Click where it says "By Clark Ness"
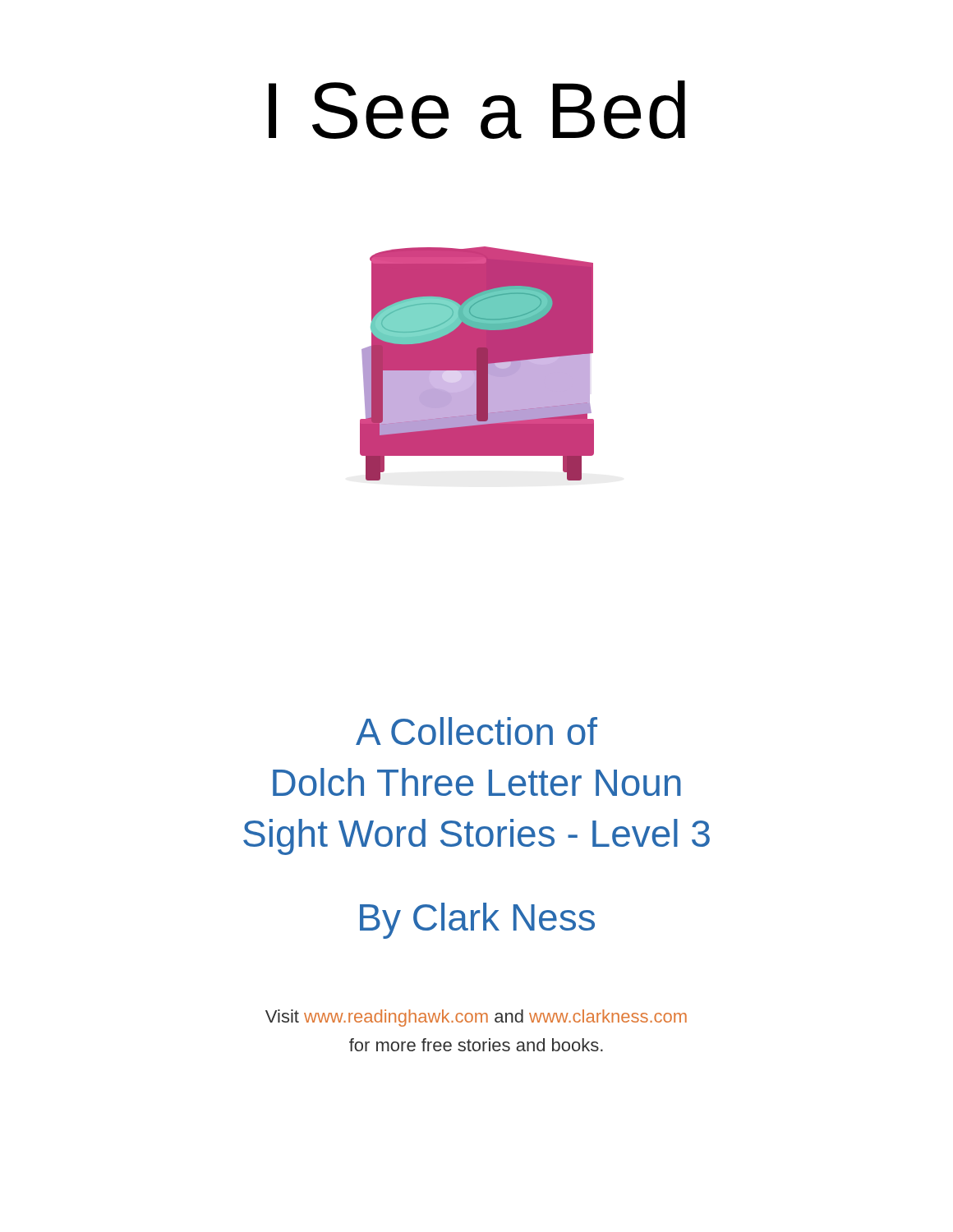953x1232 pixels. coord(476,917)
